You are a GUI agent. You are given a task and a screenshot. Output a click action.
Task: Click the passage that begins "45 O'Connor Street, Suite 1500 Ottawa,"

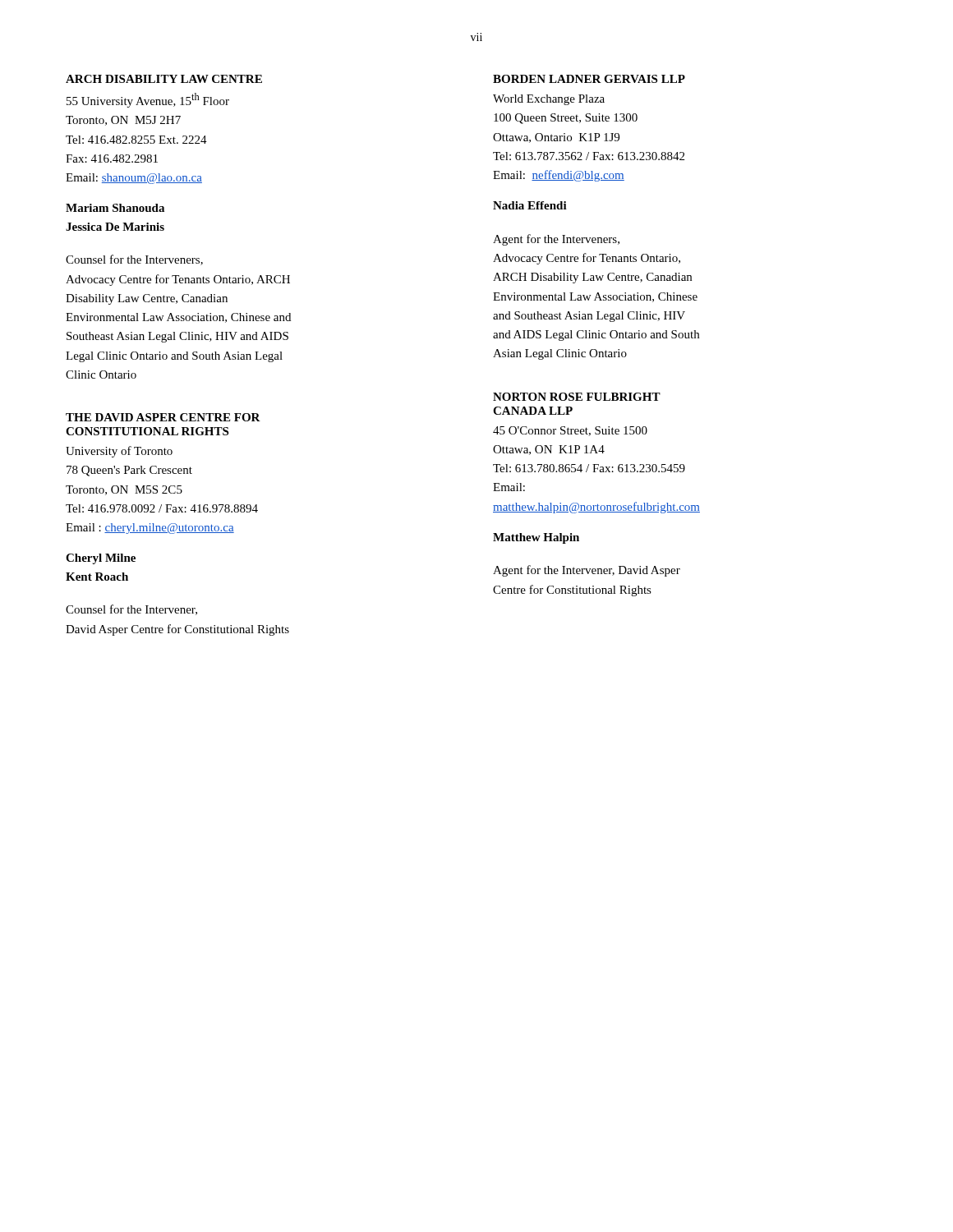pyautogui.click(x=596, y=468)
